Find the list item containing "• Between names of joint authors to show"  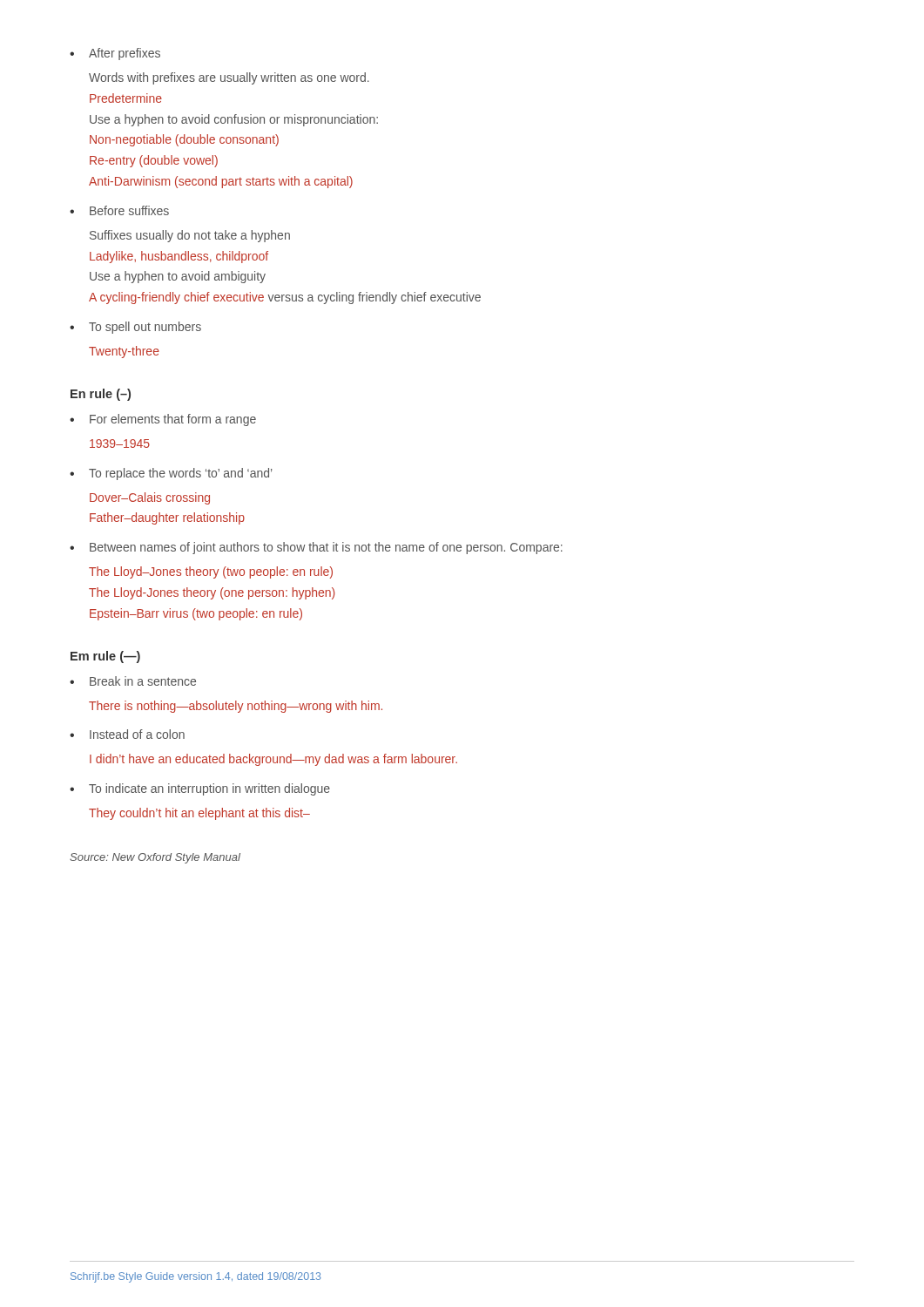coord(462,548)
